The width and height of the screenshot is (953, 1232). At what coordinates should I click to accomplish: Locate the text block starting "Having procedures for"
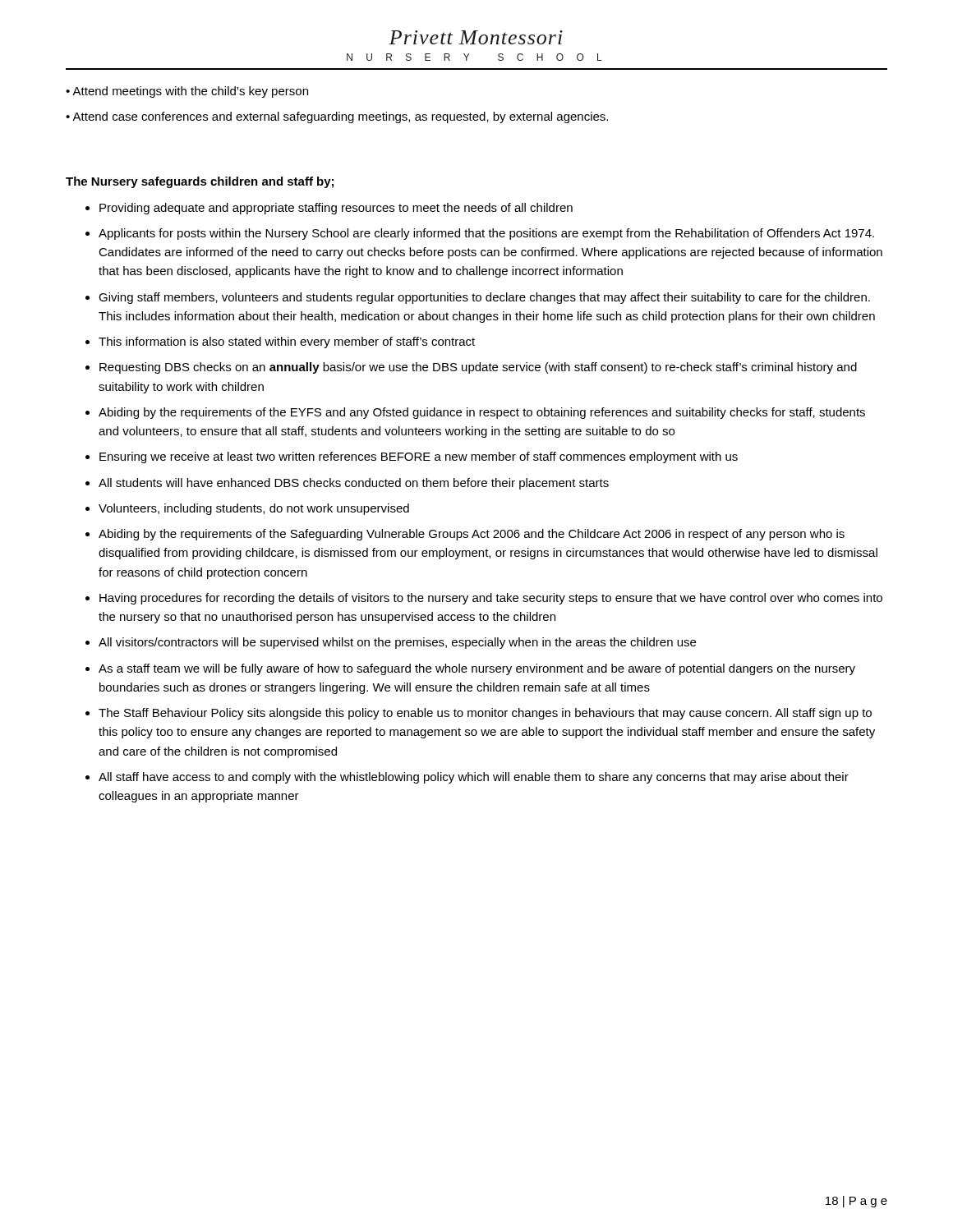[x=491, y=607]
